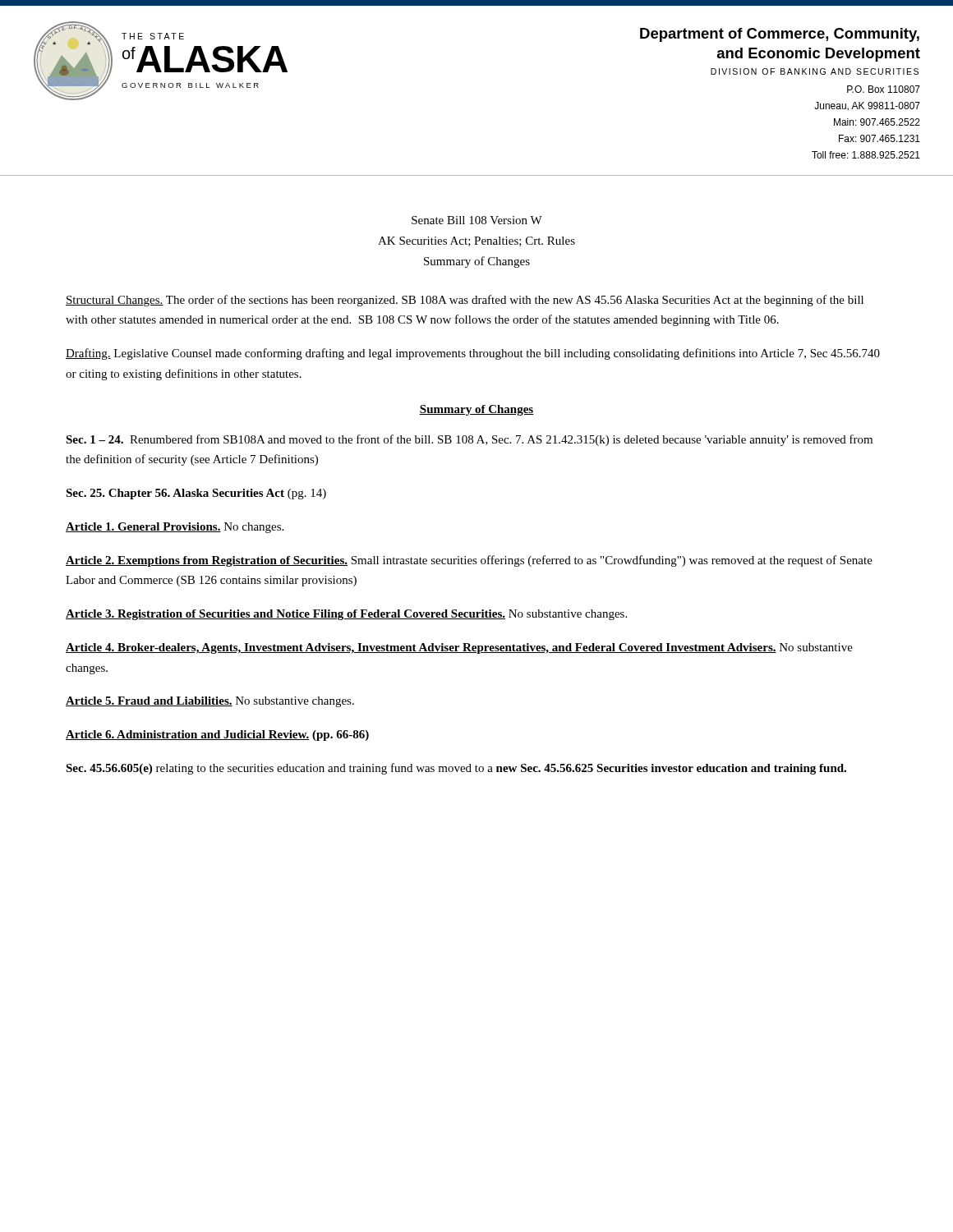This screenshot has height=1232, width=953.
Task: Where is the passage that starts "Article 5. Fraud and Liabilities. No substantive"?
Action: tap(210, 701)
